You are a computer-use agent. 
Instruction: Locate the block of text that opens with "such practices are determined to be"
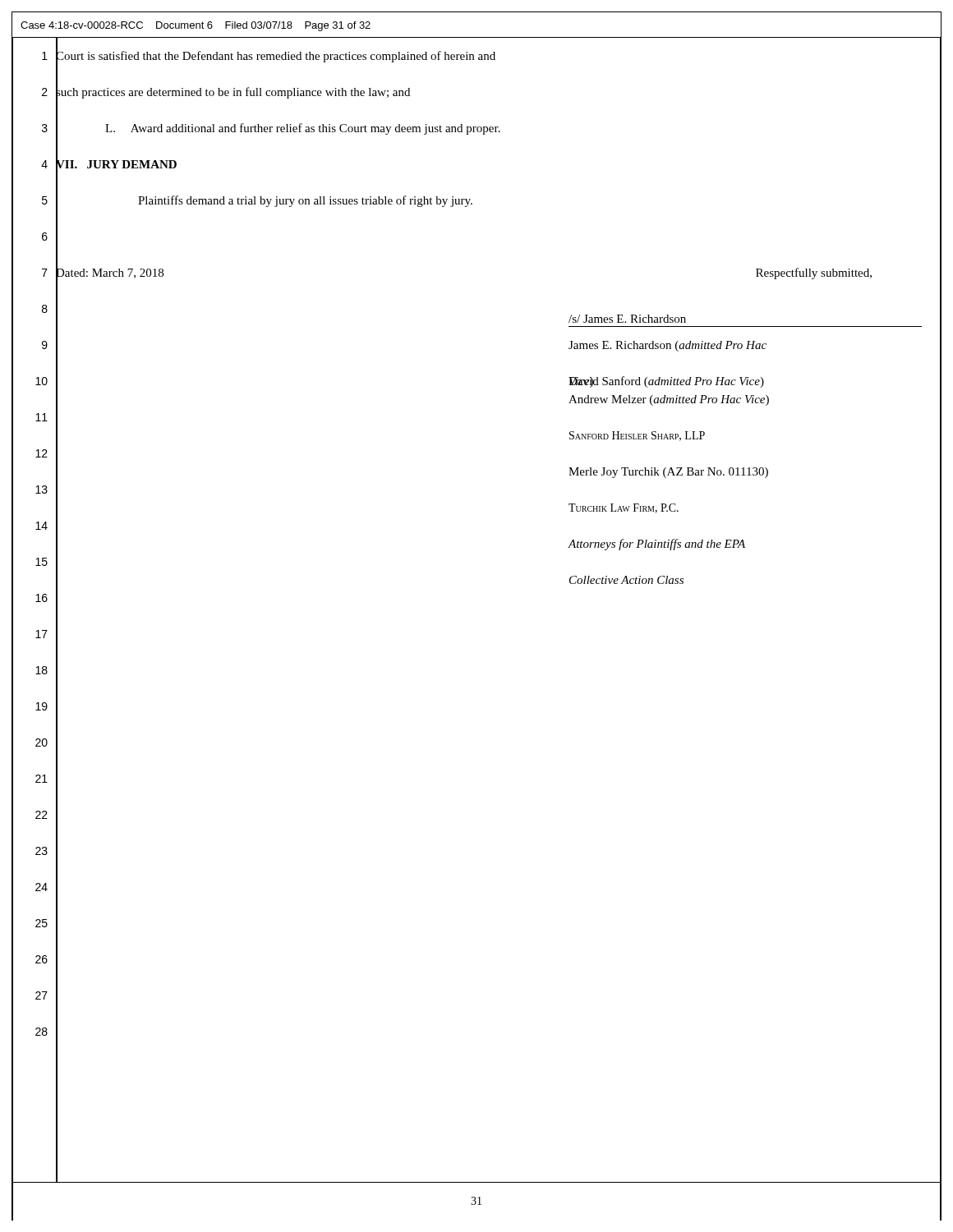point(233,92)
